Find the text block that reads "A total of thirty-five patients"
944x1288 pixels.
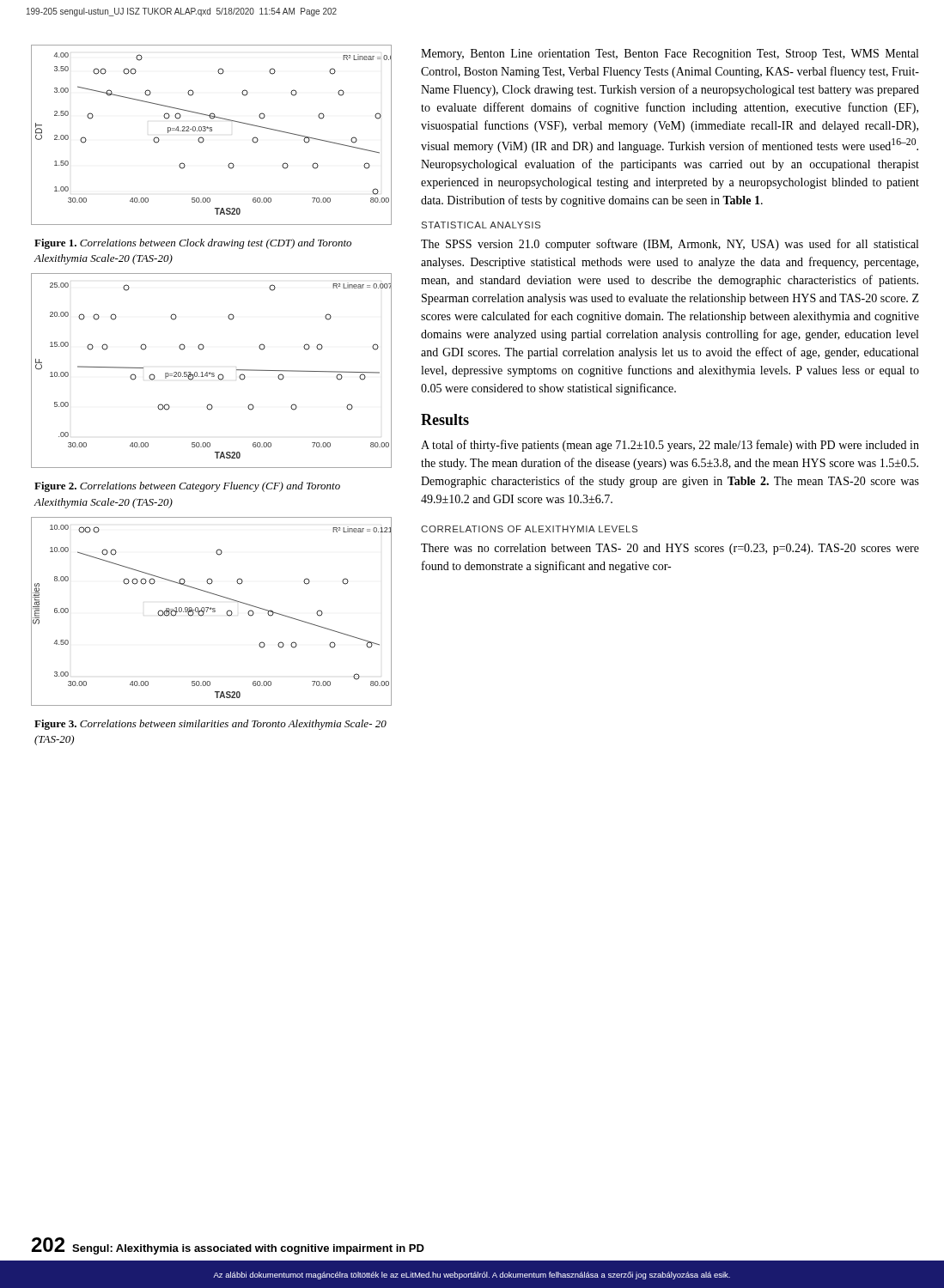tap(670, 472)
